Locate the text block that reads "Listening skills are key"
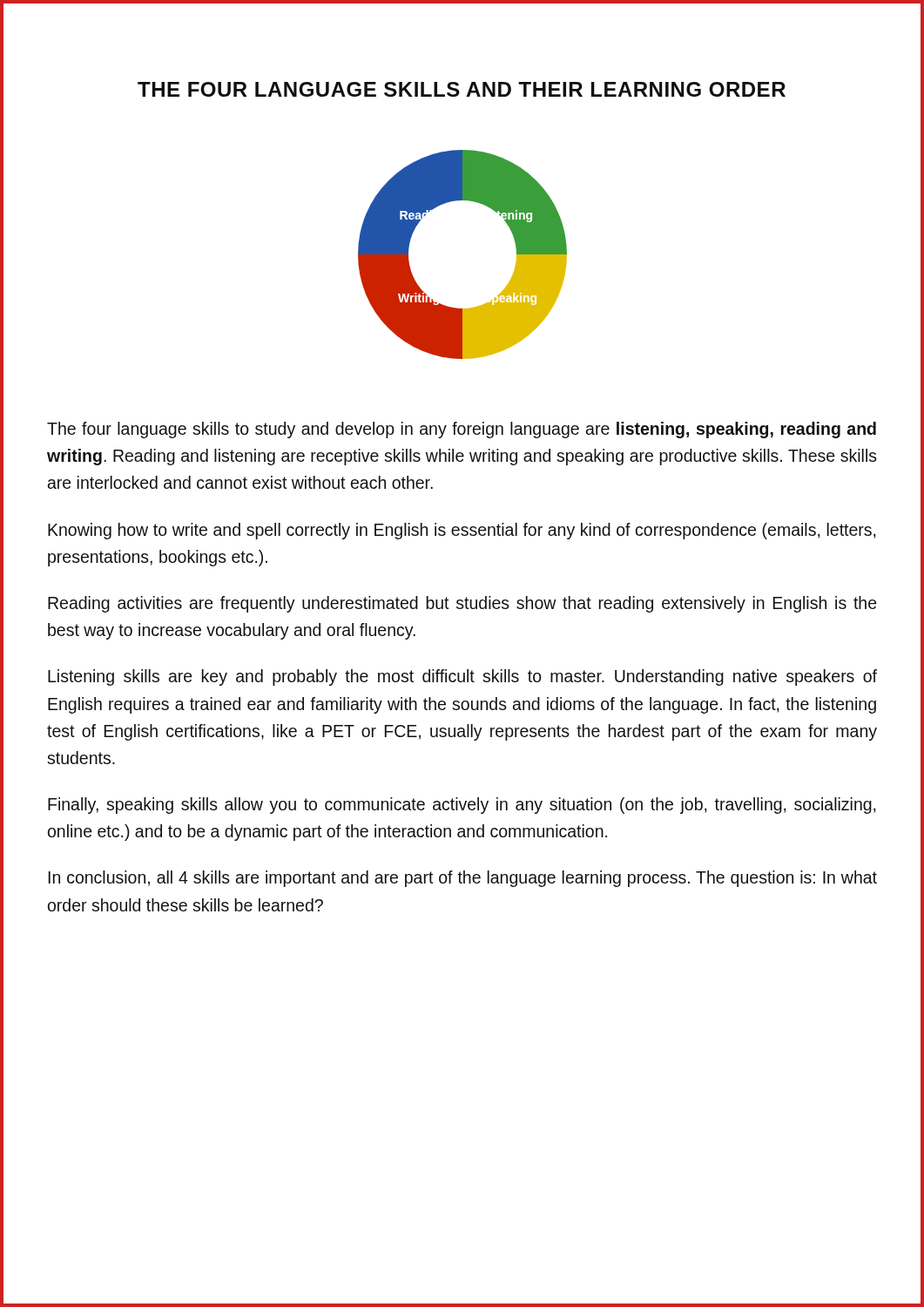 click(462, 718)
